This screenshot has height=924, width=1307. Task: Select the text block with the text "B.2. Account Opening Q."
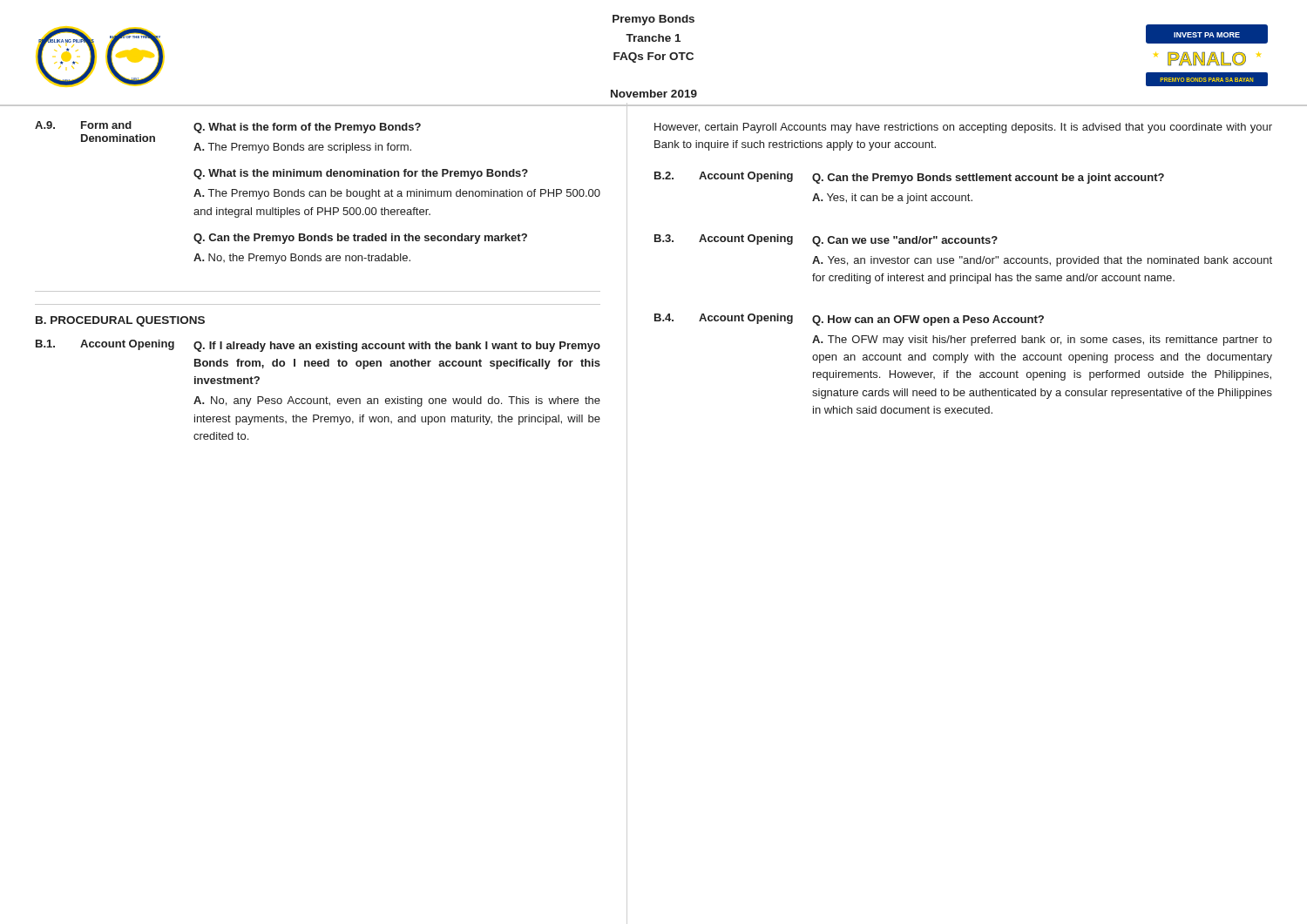click(963, 192)
